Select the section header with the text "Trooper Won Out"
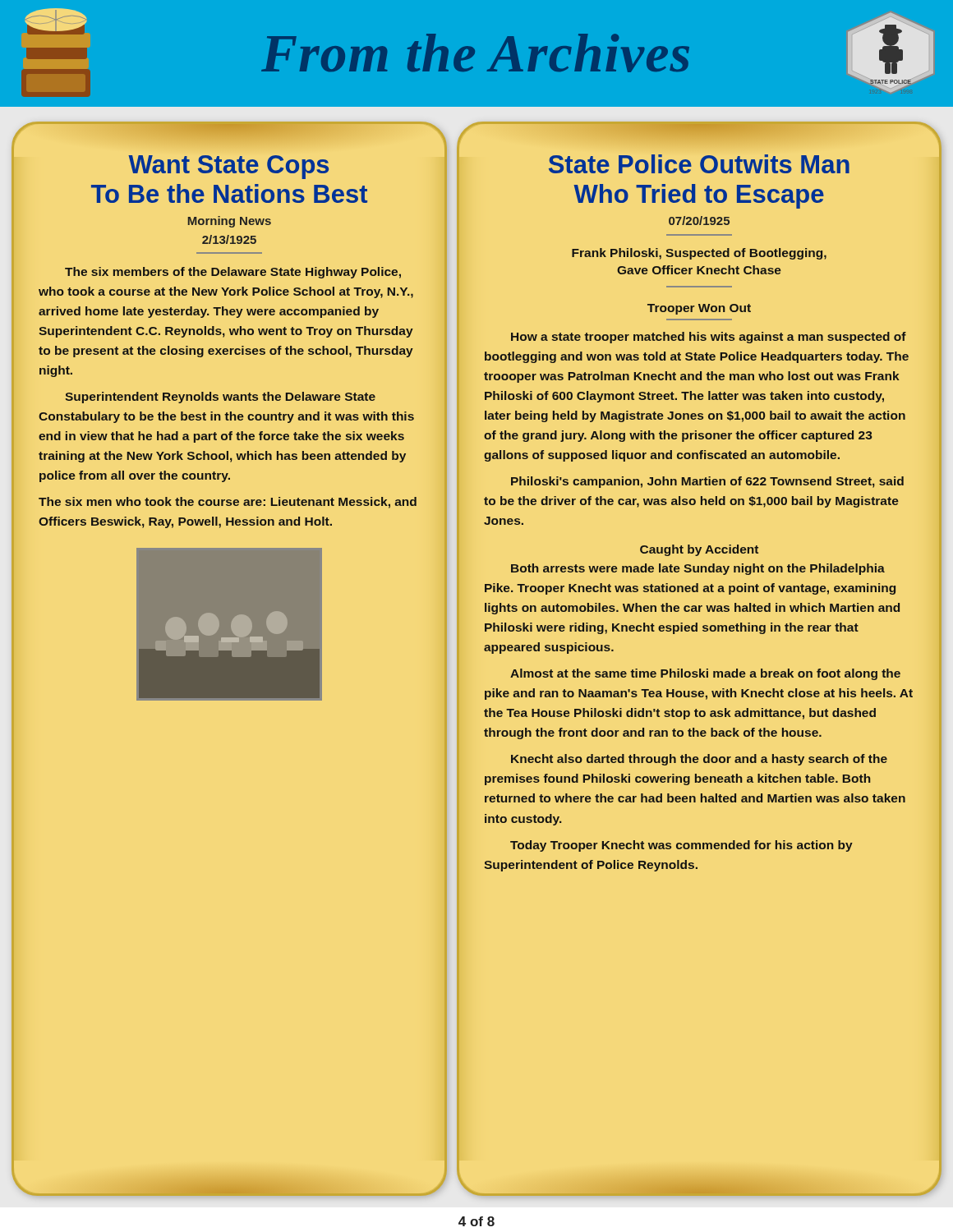Viewport: 953px width, 1232px height. (699, 308)
